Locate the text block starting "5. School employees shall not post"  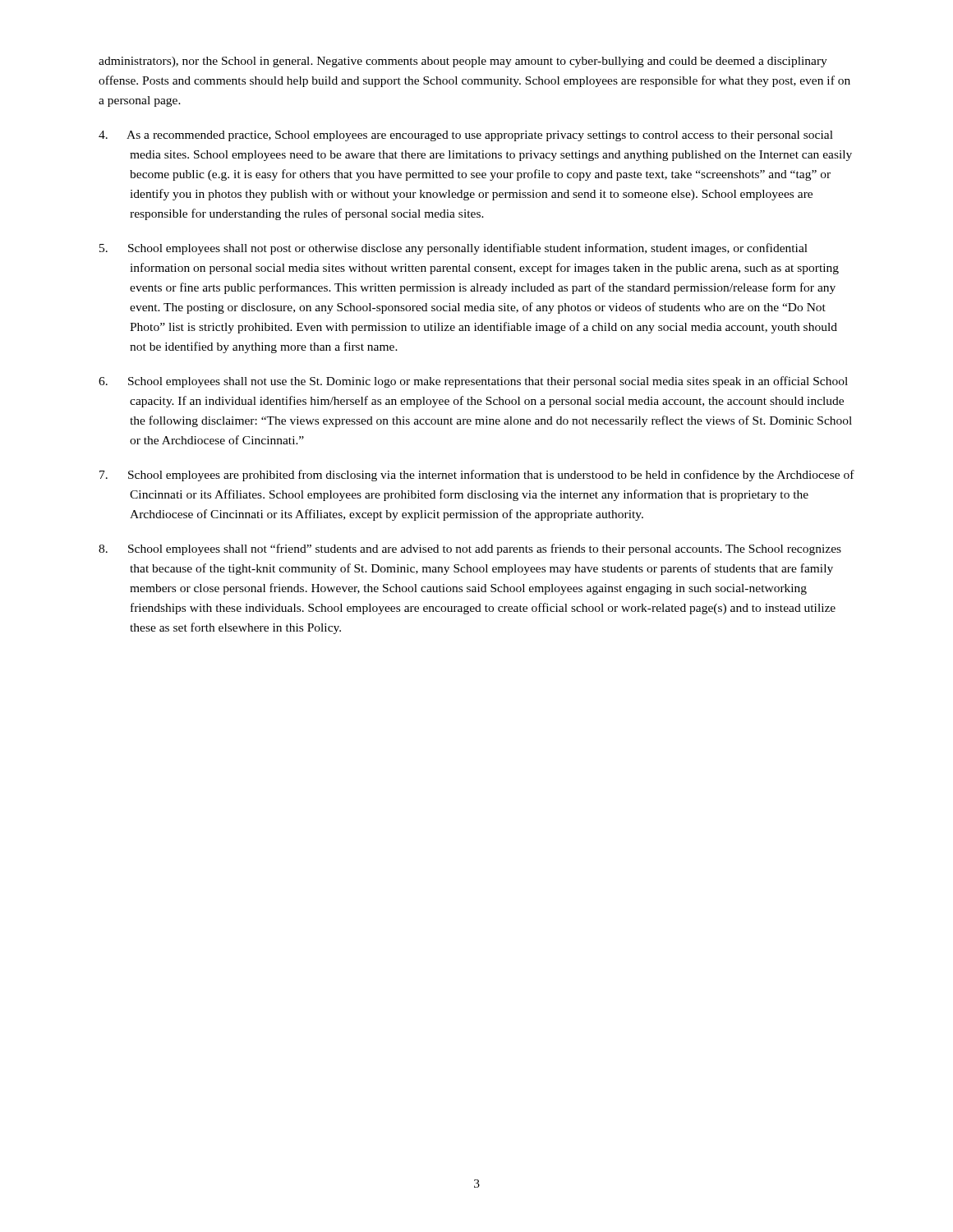coord(476,297)
